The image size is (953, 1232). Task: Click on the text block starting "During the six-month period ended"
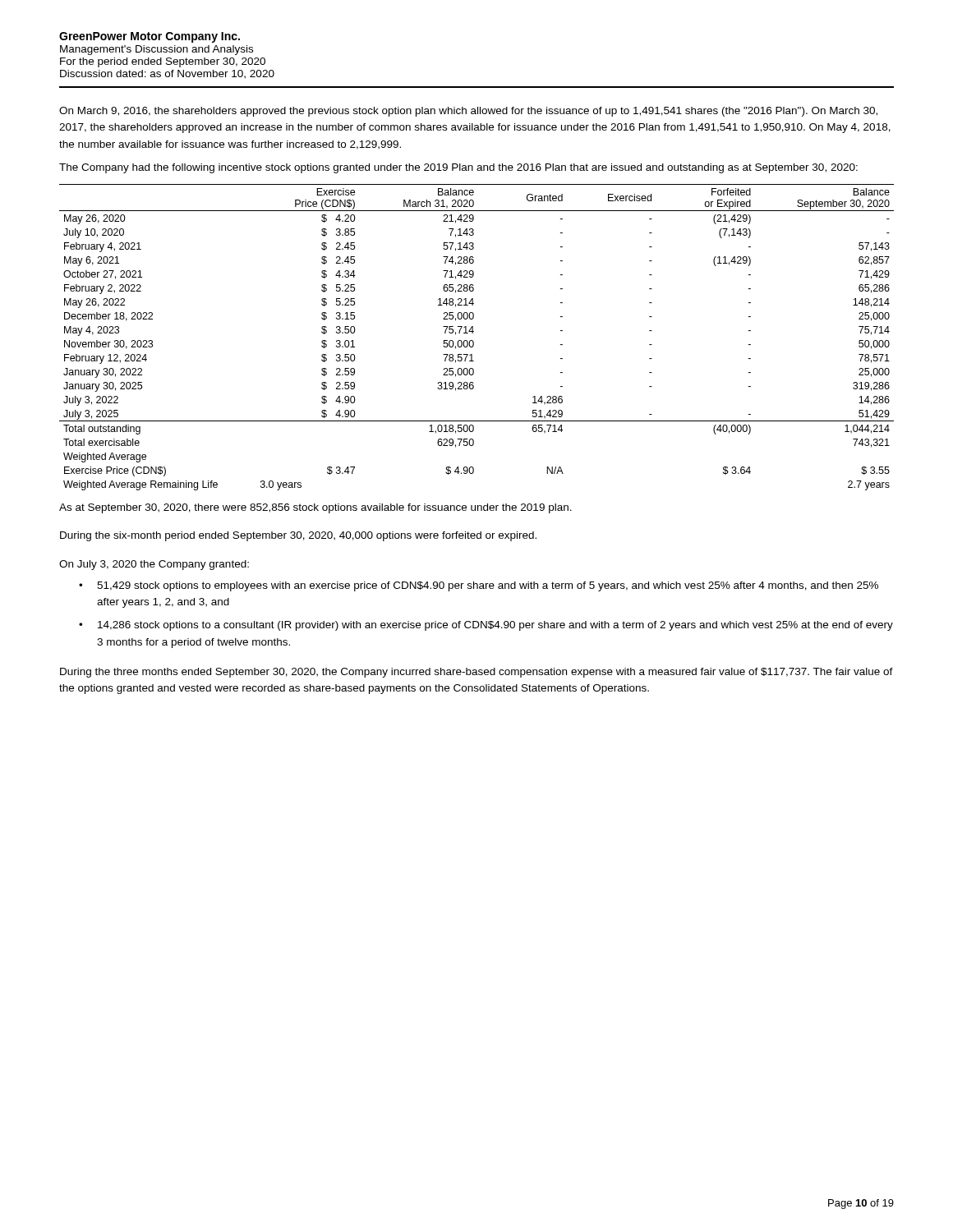[298, 535]
